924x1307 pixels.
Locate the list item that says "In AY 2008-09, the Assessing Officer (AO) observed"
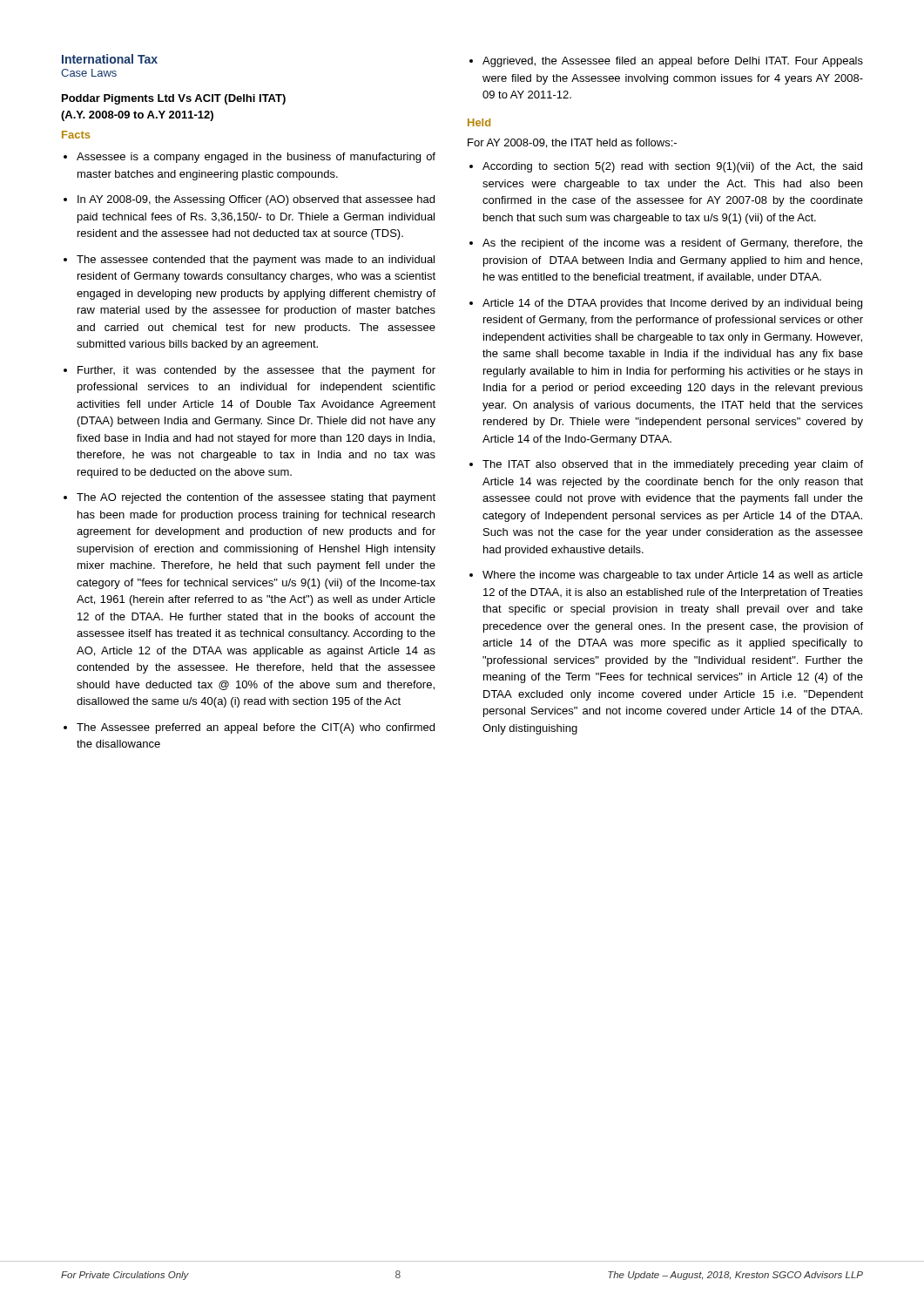248,216
